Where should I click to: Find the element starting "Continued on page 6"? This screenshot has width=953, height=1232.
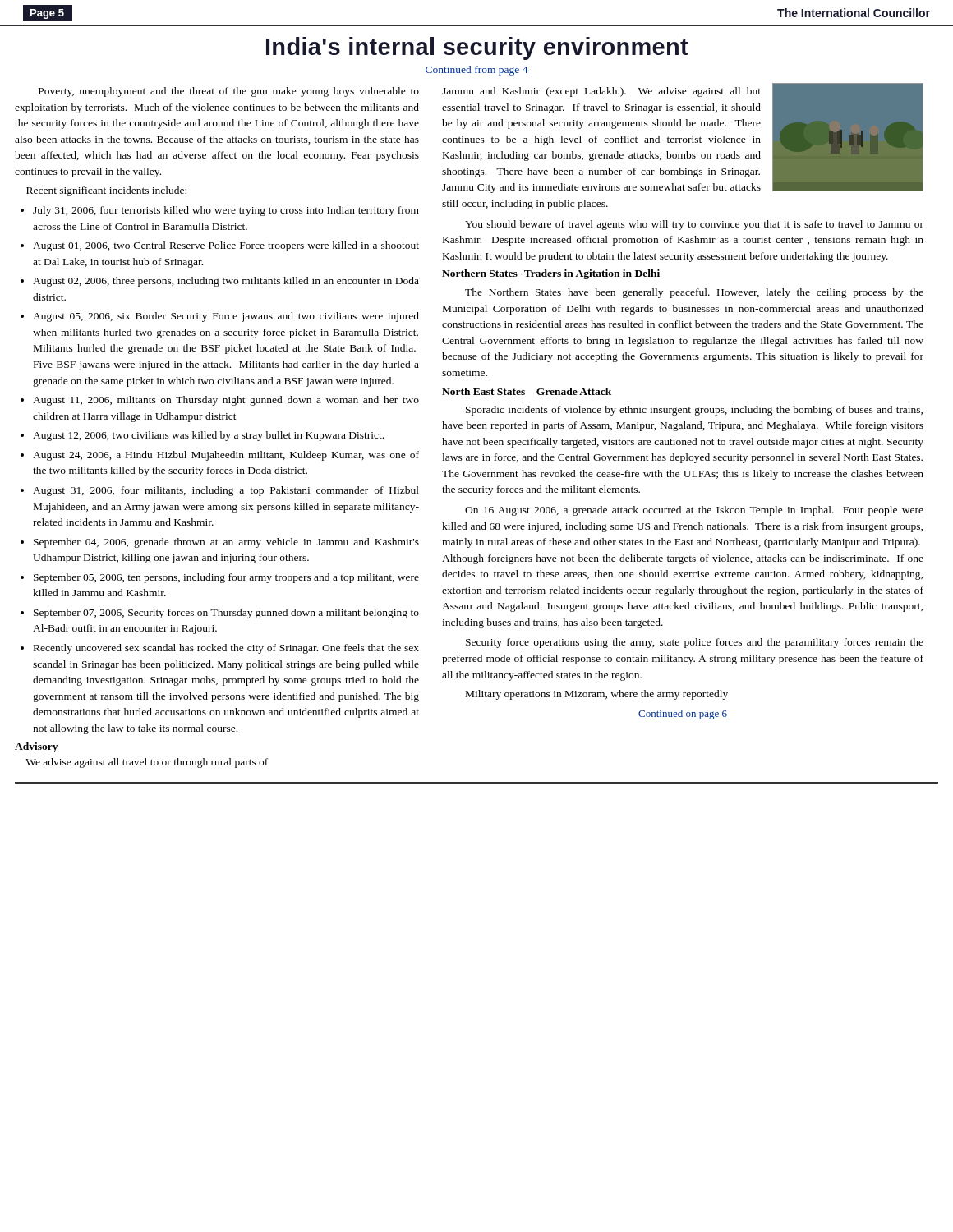click(683, 713)
